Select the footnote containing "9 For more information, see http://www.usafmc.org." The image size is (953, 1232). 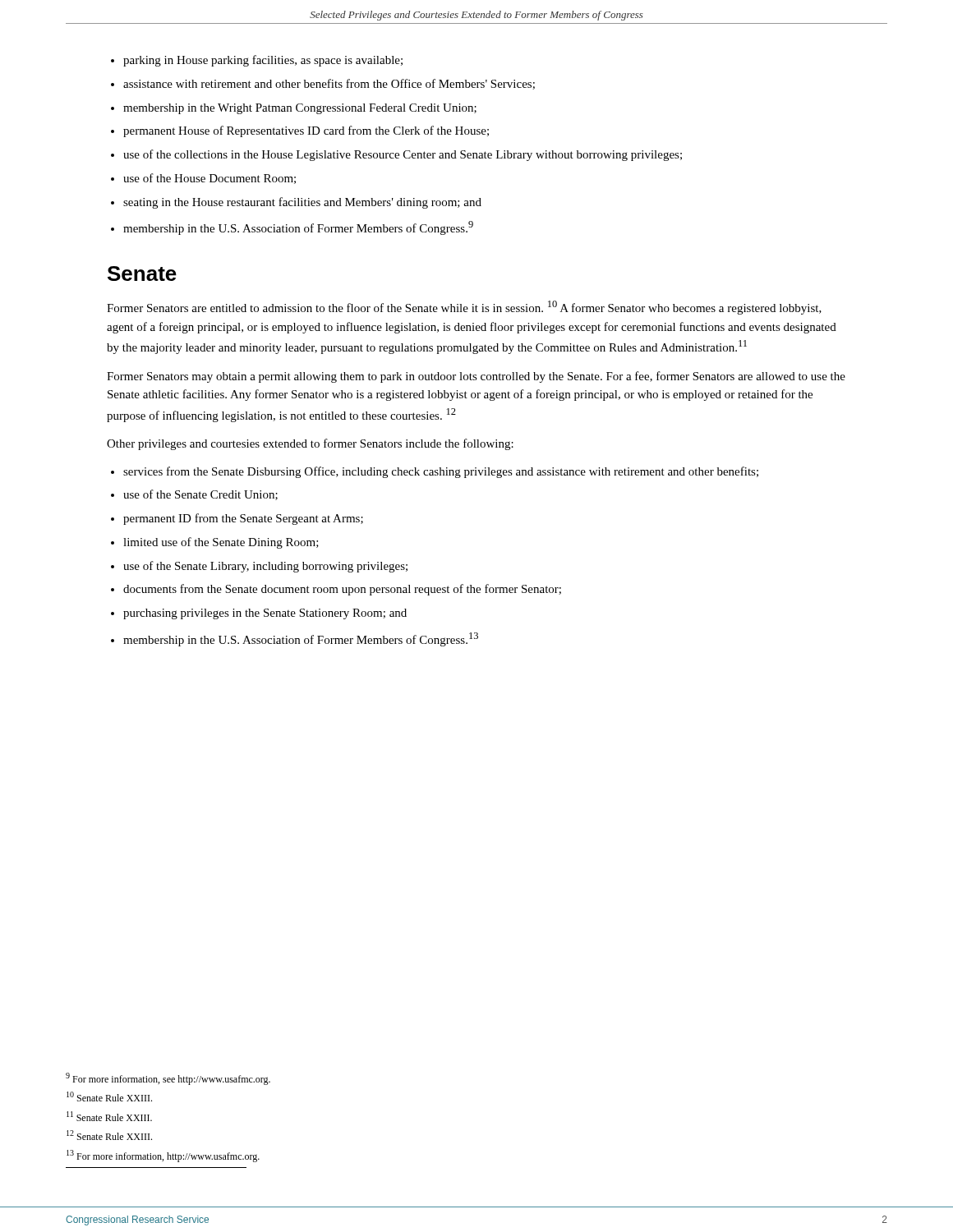tap(168, 1079)
